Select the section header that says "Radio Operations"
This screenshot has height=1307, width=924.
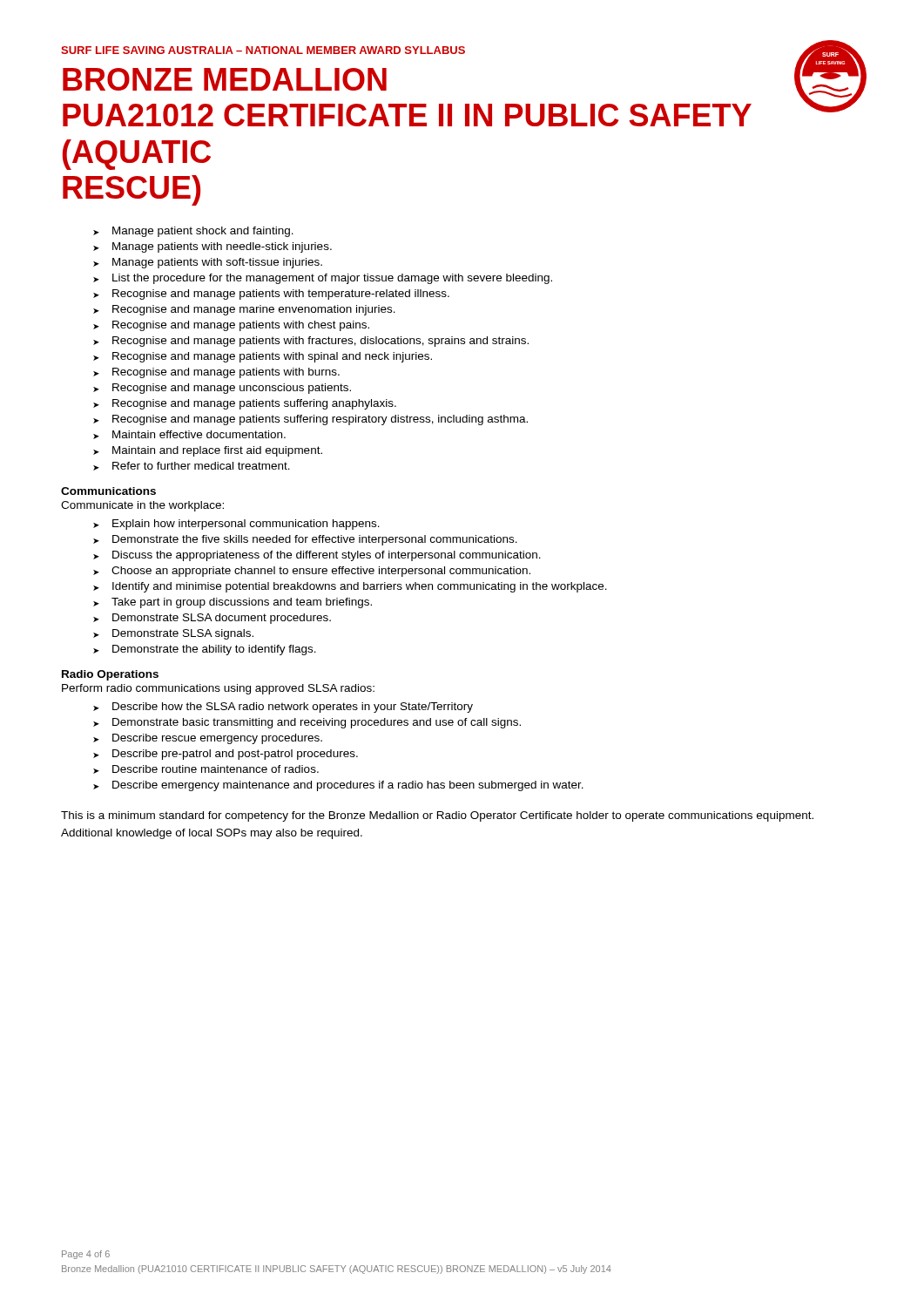(x=110, y=674)
